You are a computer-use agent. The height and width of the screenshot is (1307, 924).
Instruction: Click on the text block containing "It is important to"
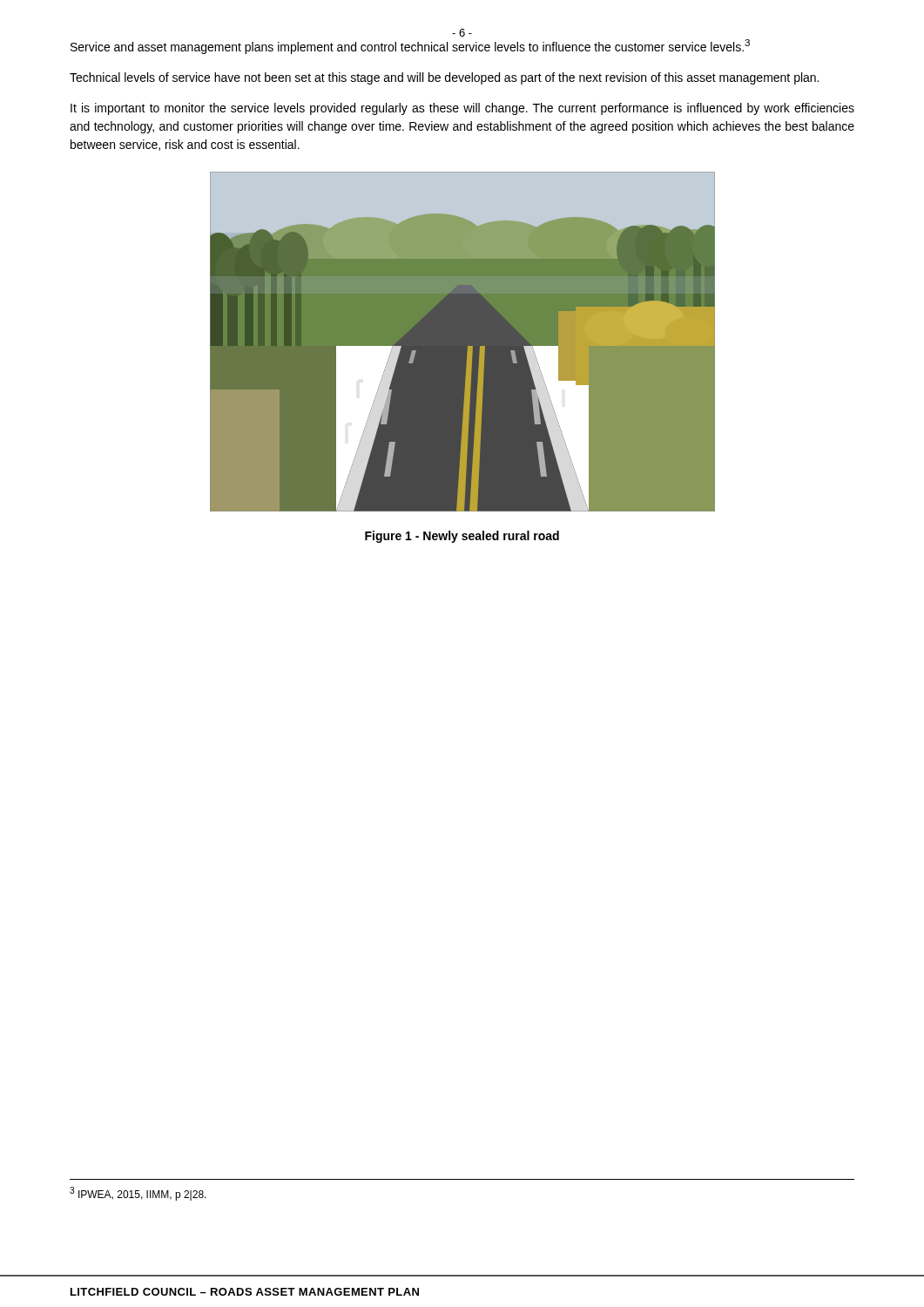click(x=462, y=126)
